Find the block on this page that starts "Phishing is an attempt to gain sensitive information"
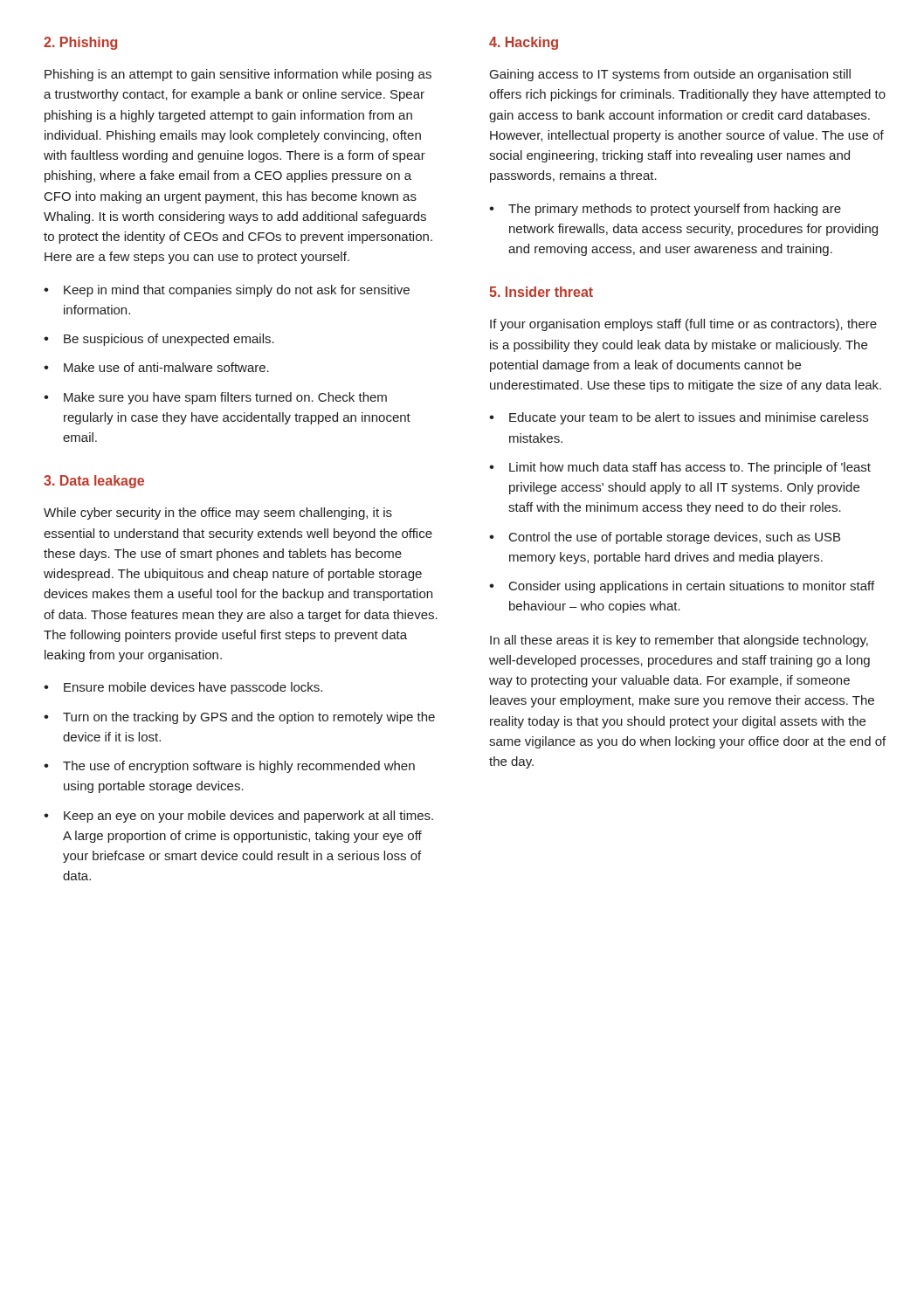Image resolution: width=924 pixels, height=1310 pixels. (242, 165)
